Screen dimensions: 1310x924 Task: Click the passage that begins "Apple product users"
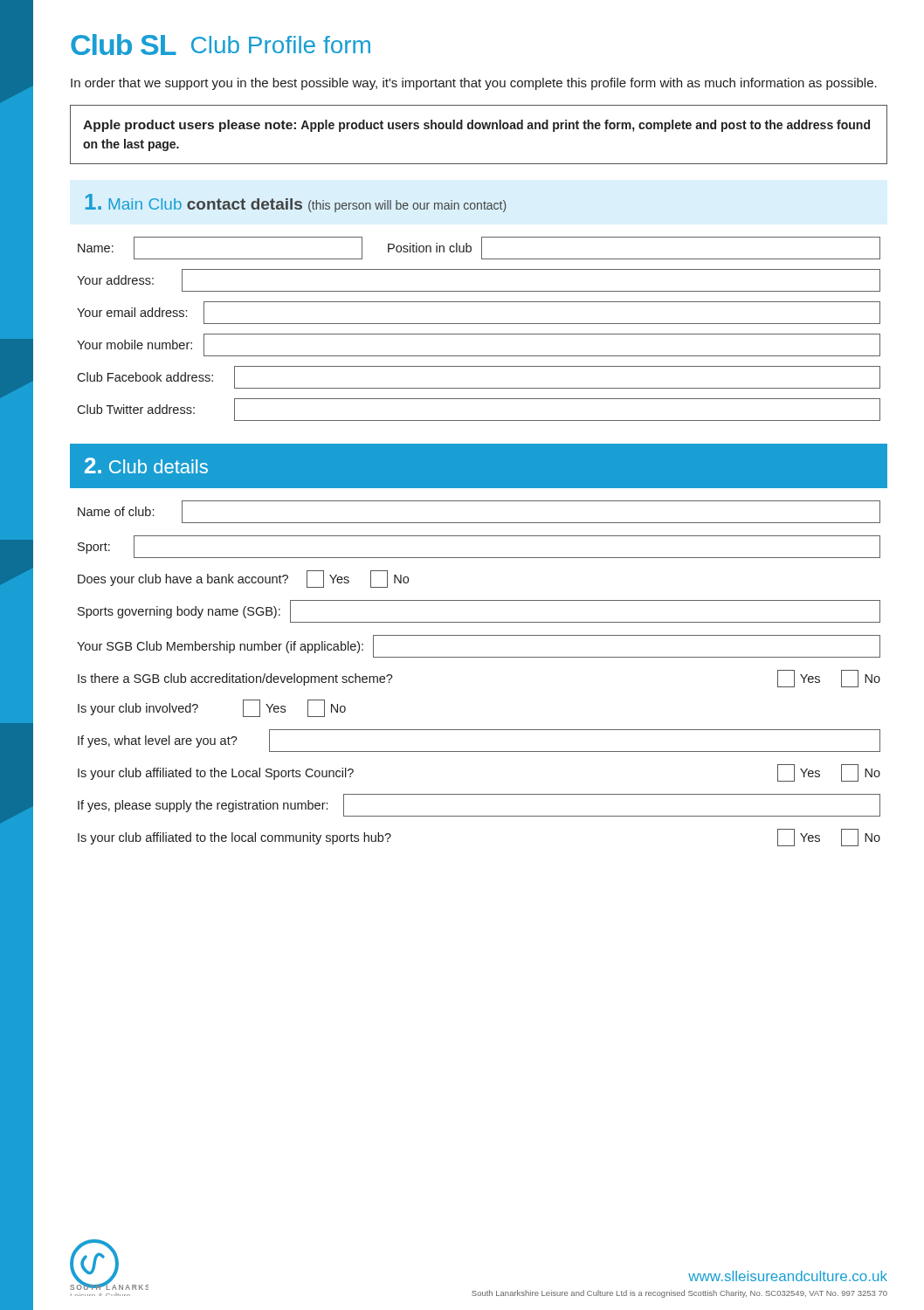477,134
